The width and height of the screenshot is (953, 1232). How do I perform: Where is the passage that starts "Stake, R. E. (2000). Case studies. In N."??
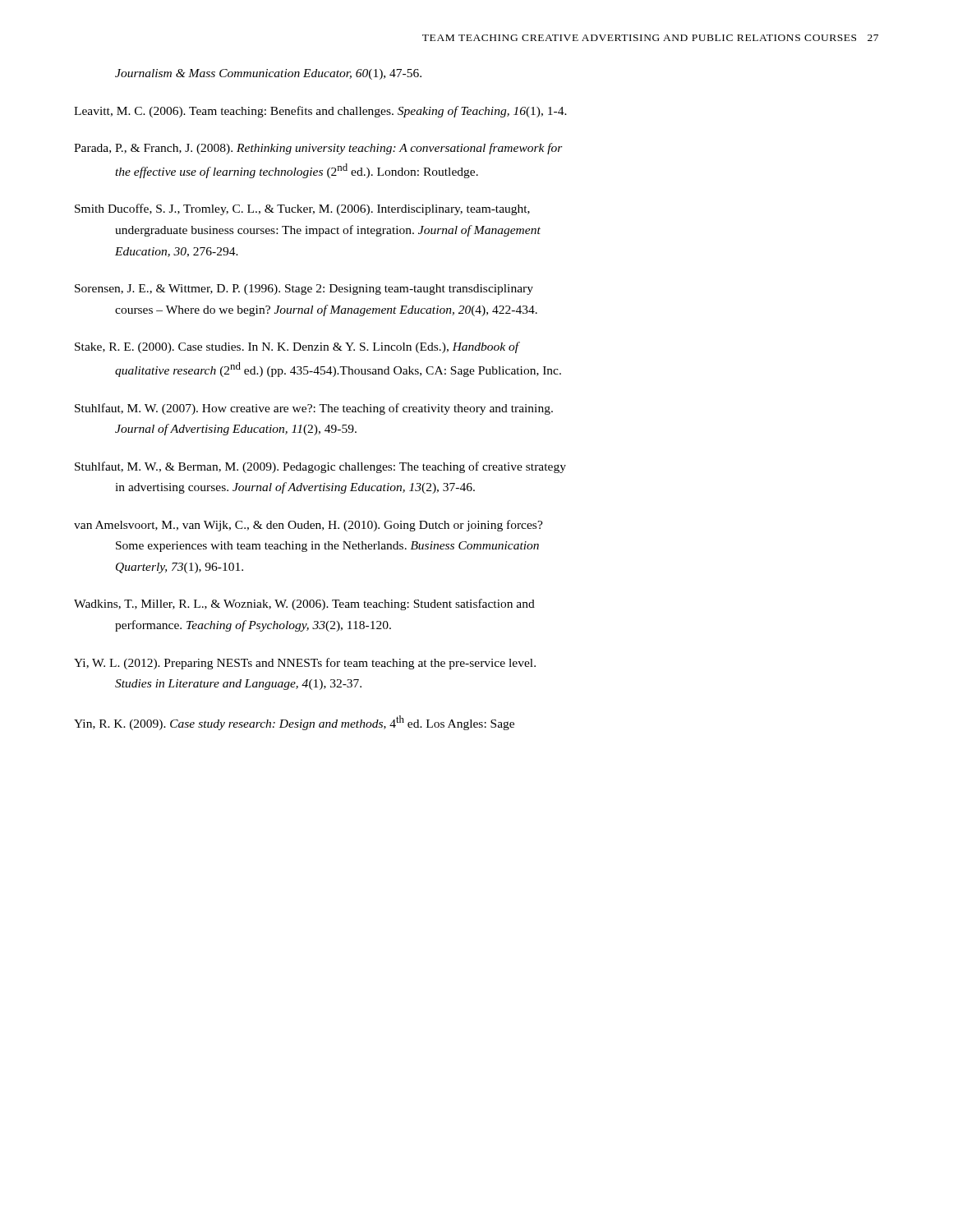coord(476,358)
